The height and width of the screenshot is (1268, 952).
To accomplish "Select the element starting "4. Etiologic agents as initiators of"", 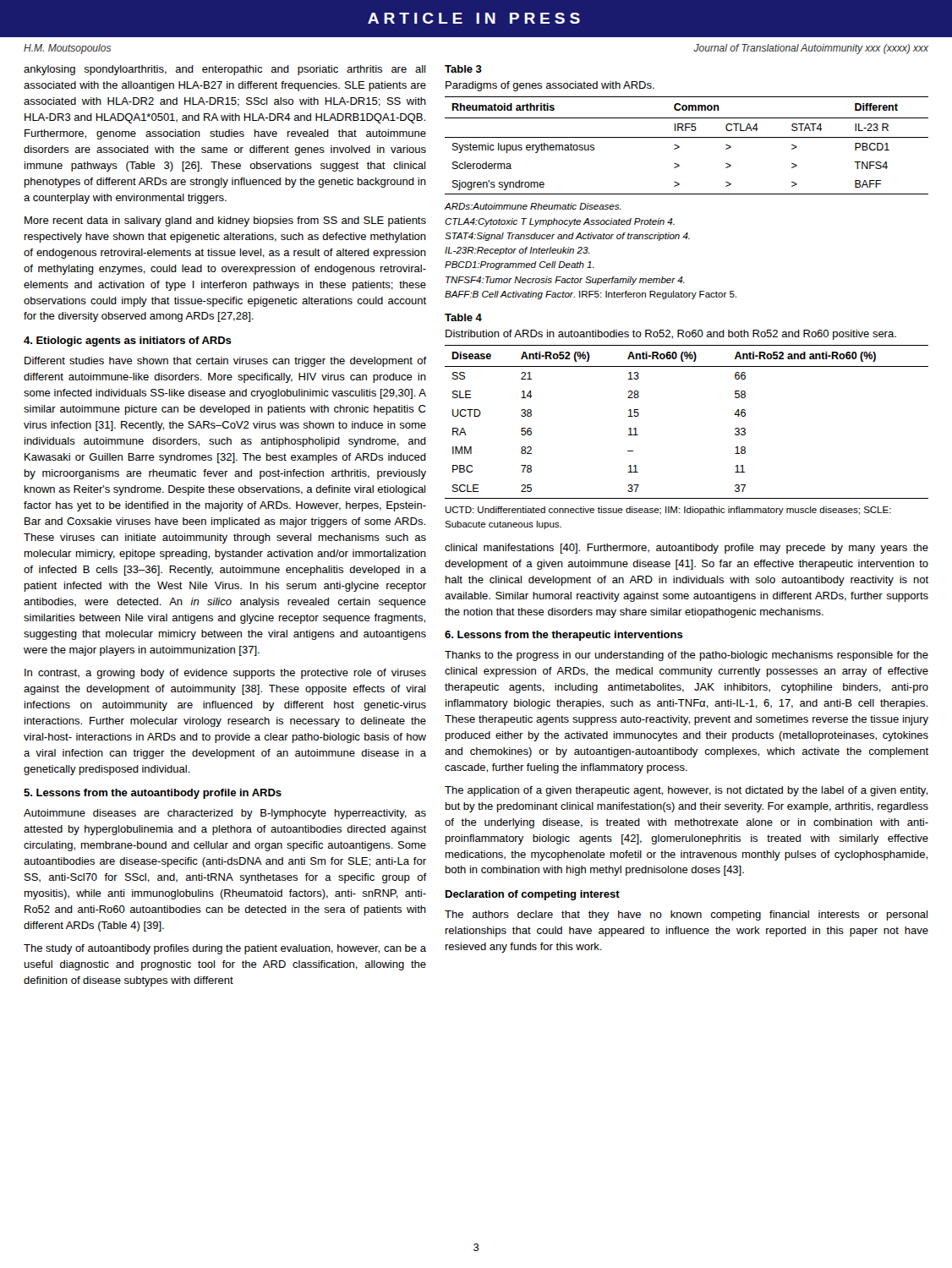I will 128,341.
